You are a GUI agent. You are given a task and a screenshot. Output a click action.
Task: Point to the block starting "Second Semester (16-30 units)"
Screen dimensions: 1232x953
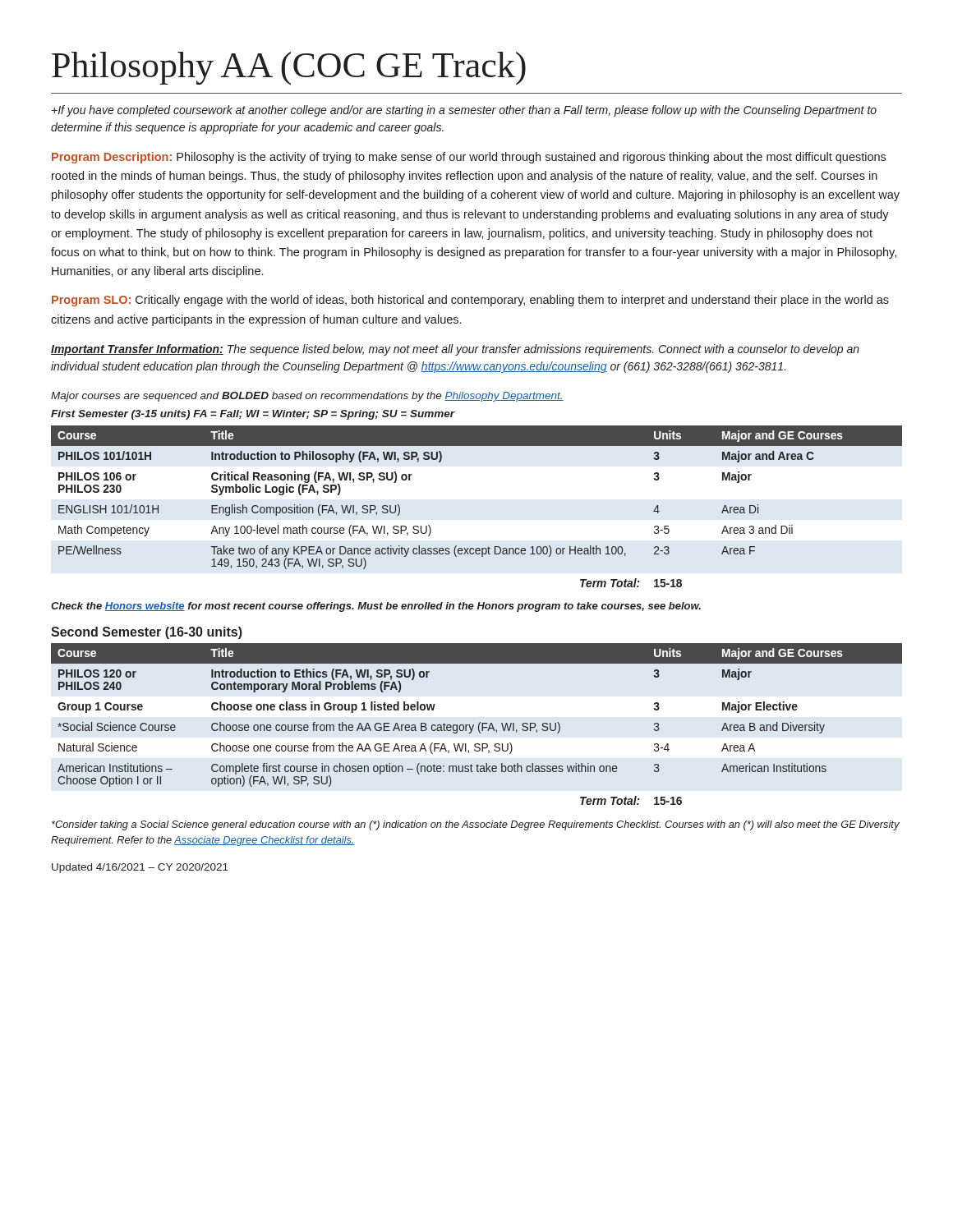tap(476, 632)
